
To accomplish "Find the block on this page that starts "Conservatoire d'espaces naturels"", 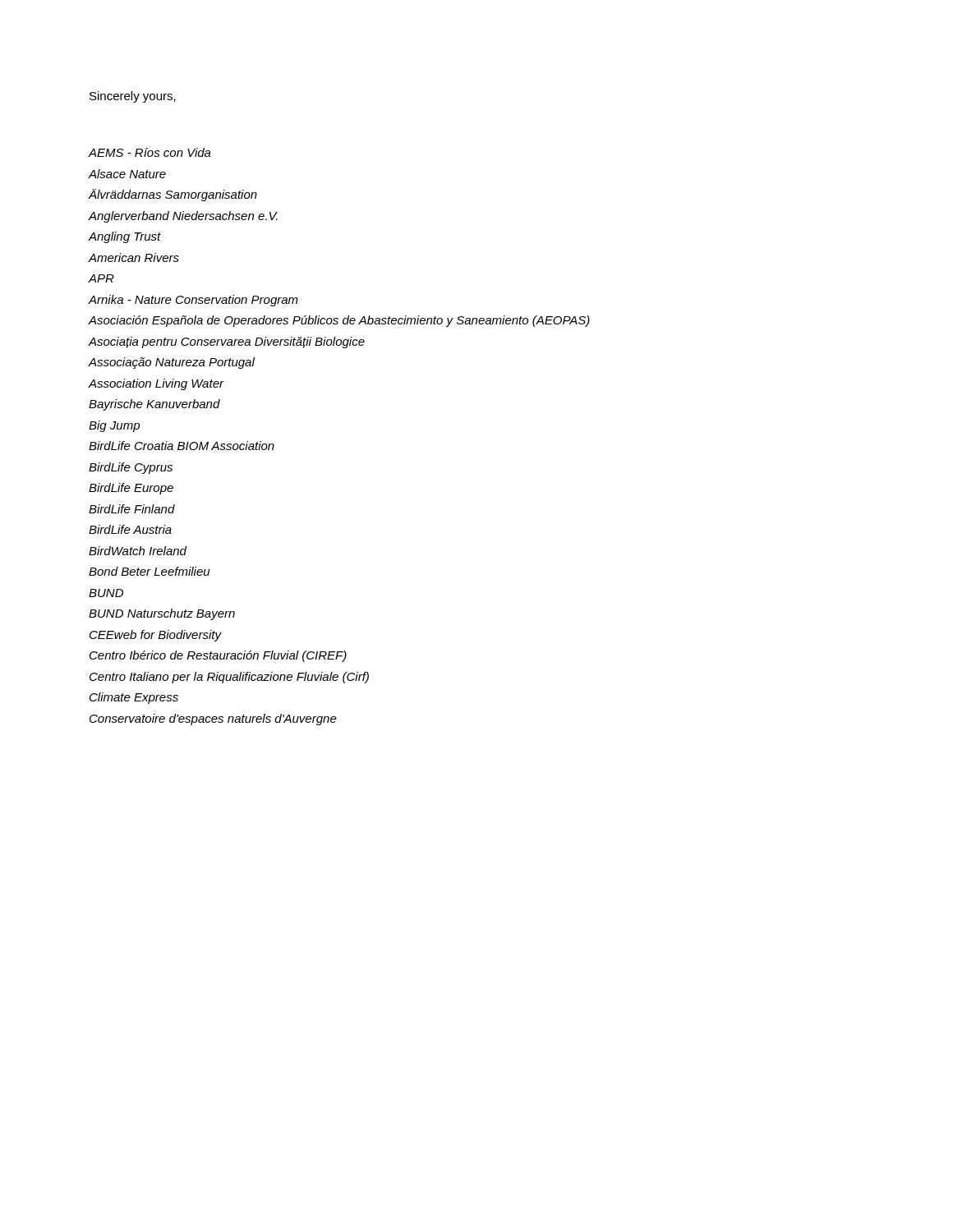I will [213, 718].
